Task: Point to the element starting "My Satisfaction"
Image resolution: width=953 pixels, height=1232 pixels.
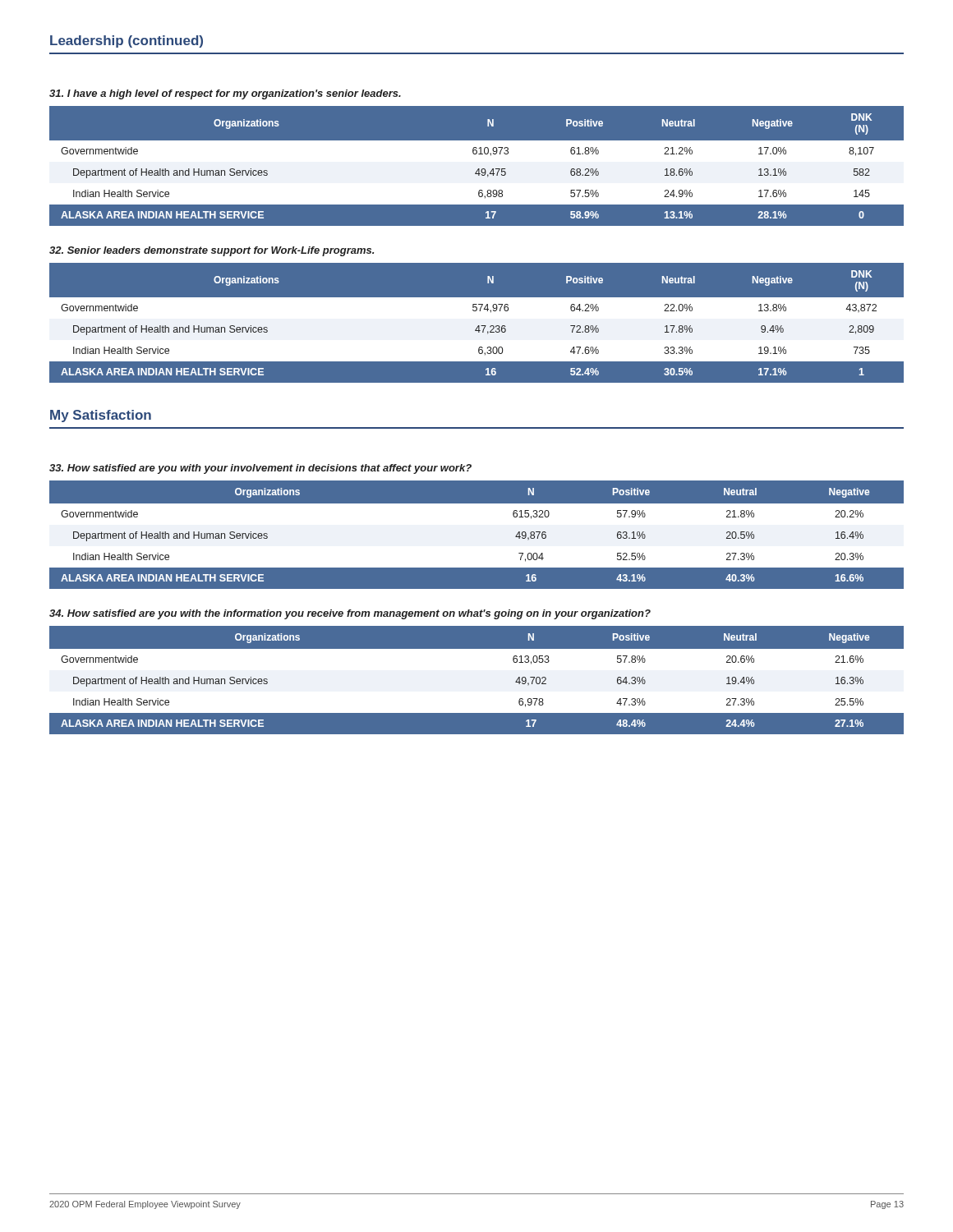Action: click(x=476, y=418)
